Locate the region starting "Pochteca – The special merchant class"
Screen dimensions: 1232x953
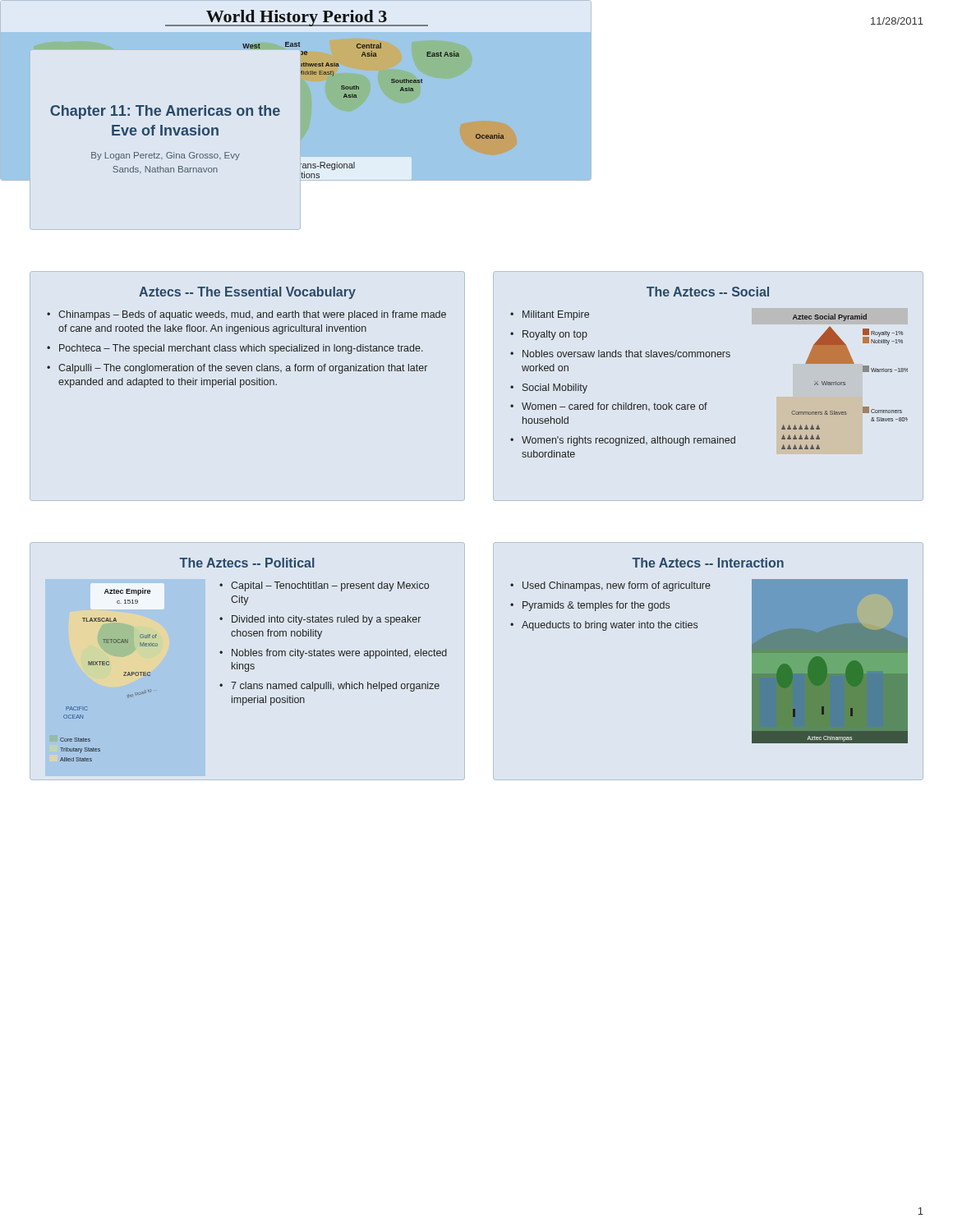[241, 348]
